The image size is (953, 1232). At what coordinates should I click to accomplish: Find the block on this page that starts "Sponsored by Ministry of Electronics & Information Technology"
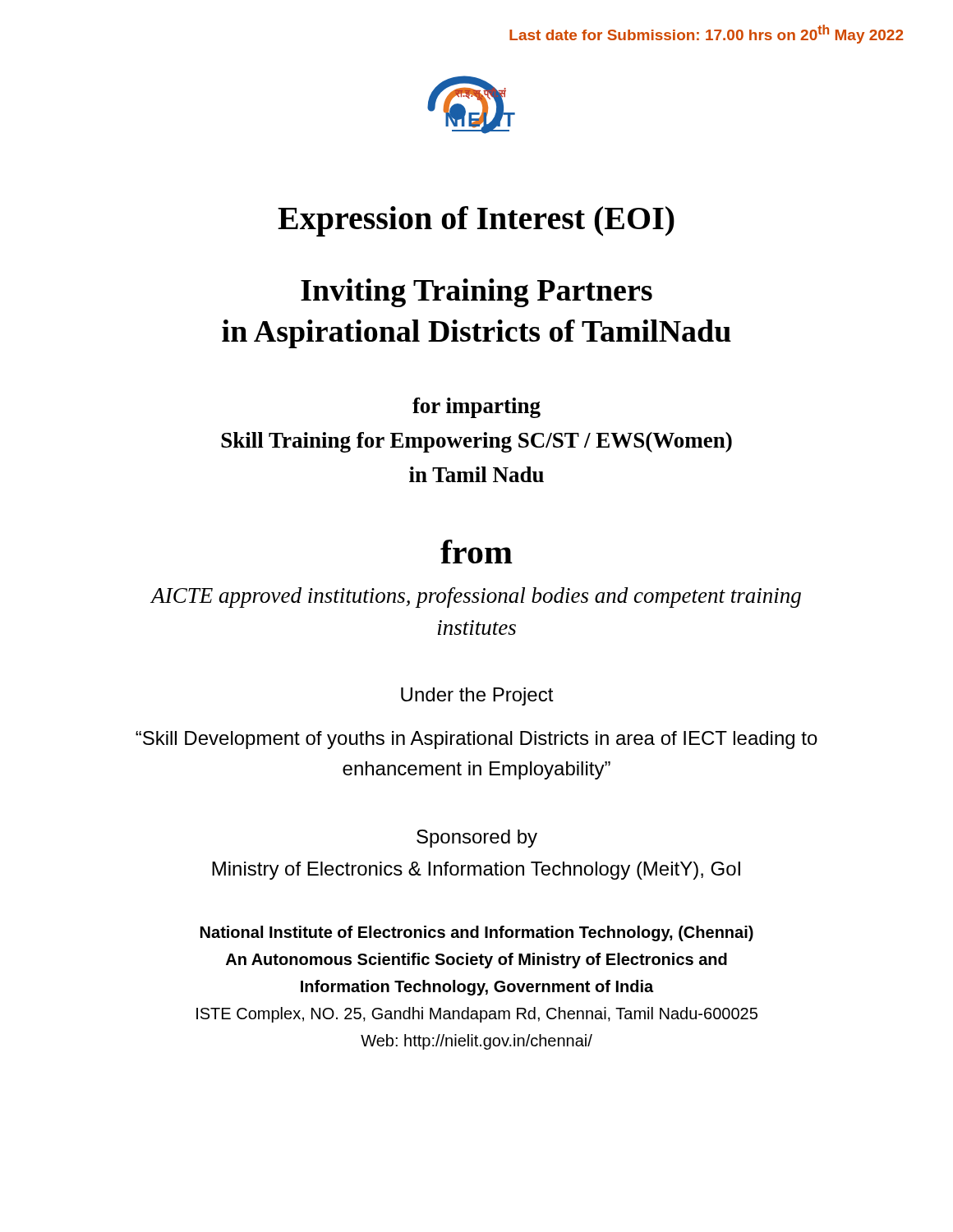(476, 853)
